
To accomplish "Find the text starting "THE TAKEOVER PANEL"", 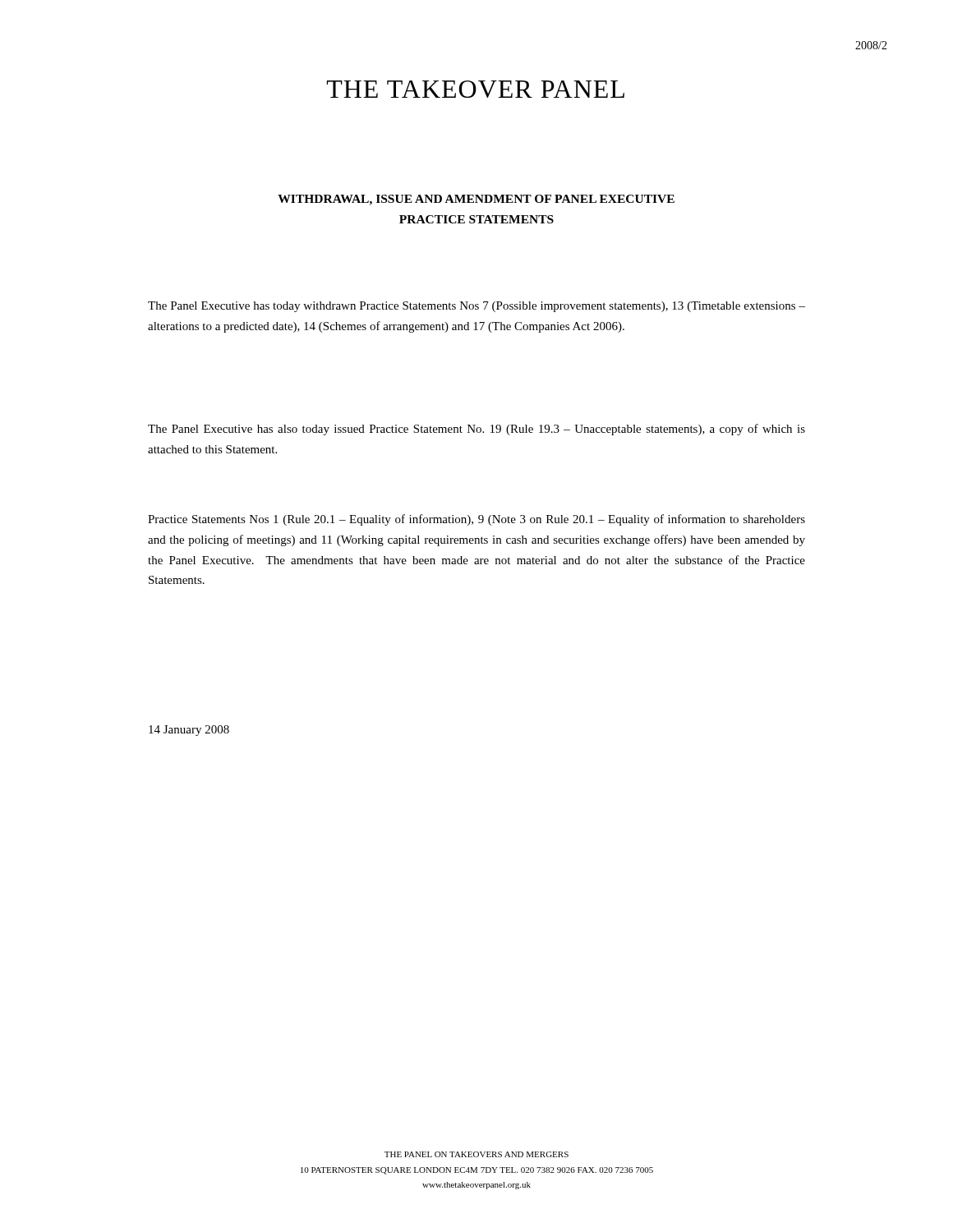I will pos(476,89).
